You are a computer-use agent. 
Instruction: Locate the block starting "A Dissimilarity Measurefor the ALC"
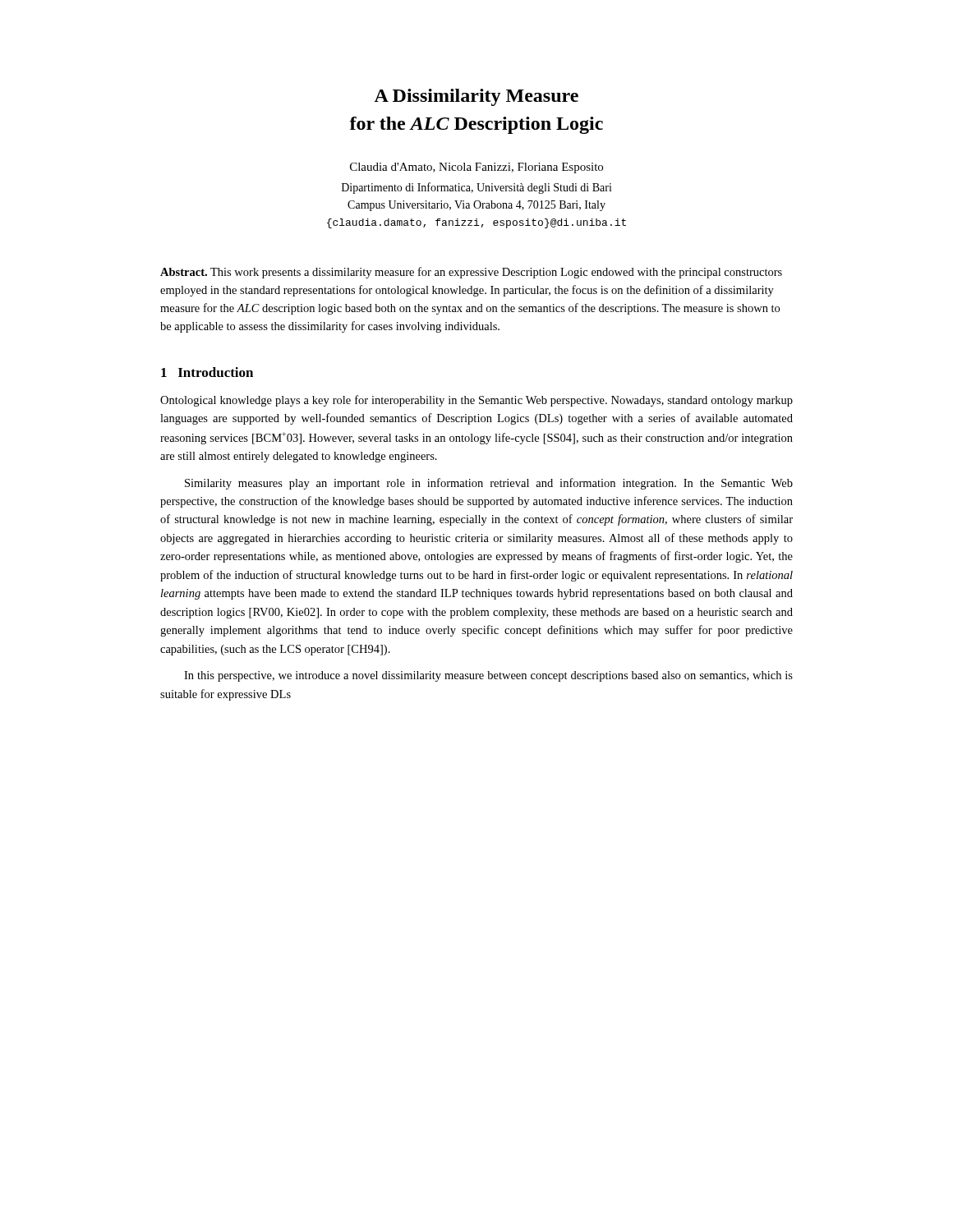(476, 110)
